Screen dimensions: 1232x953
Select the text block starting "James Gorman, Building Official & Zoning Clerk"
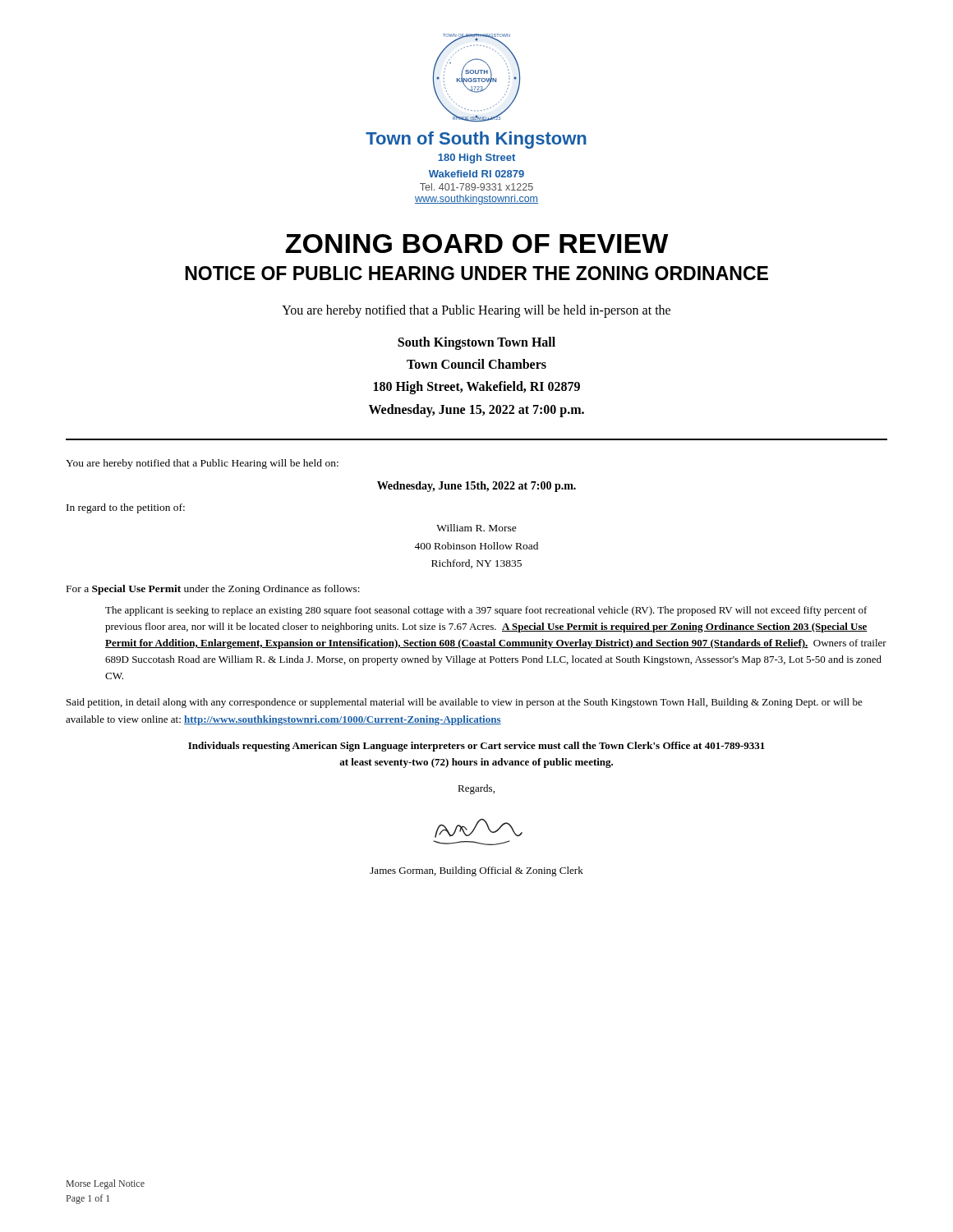click(x=476, y=870)
